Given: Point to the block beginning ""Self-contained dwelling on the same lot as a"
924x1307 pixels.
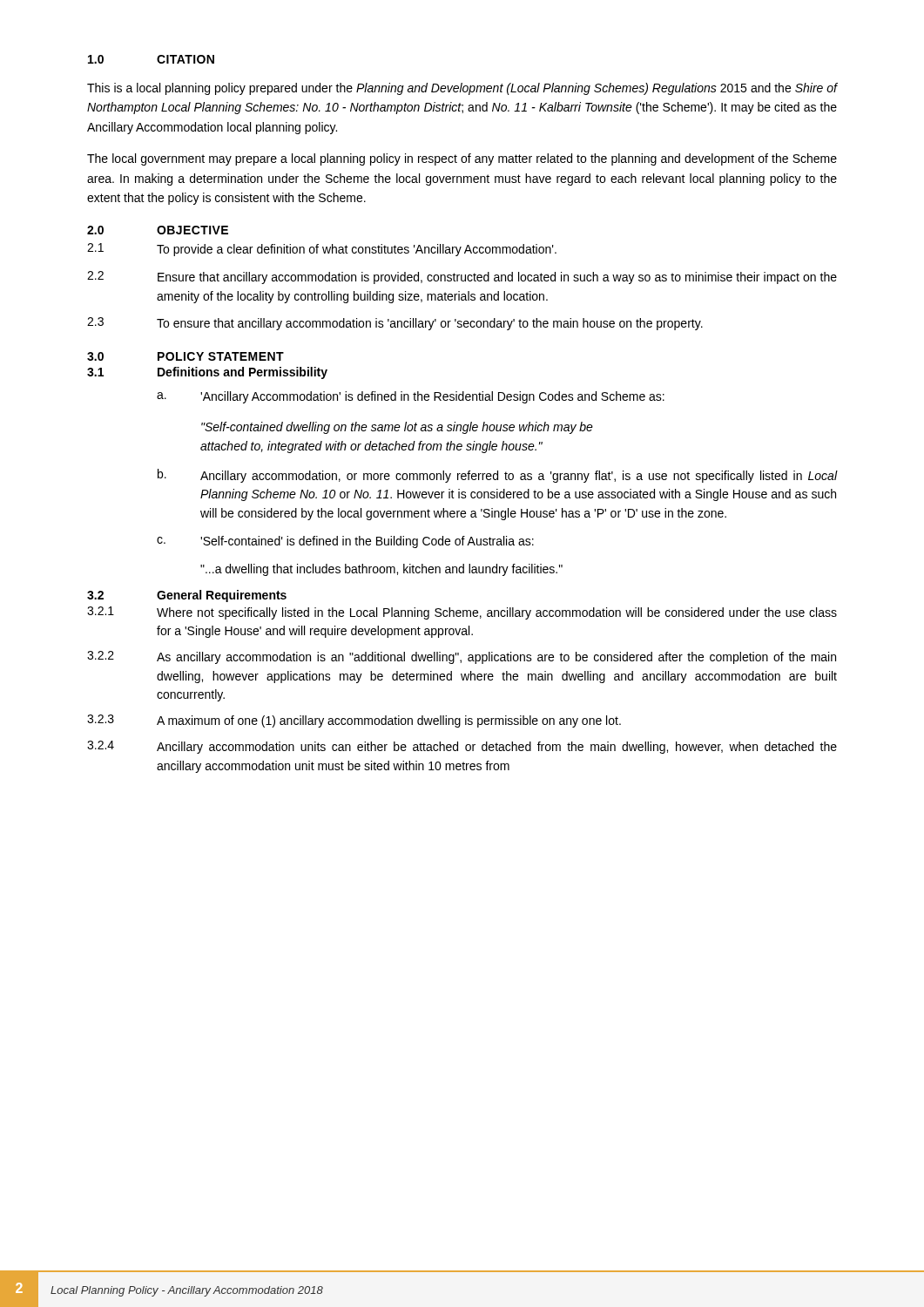Looking at the screenshot, I should (397, 437).
